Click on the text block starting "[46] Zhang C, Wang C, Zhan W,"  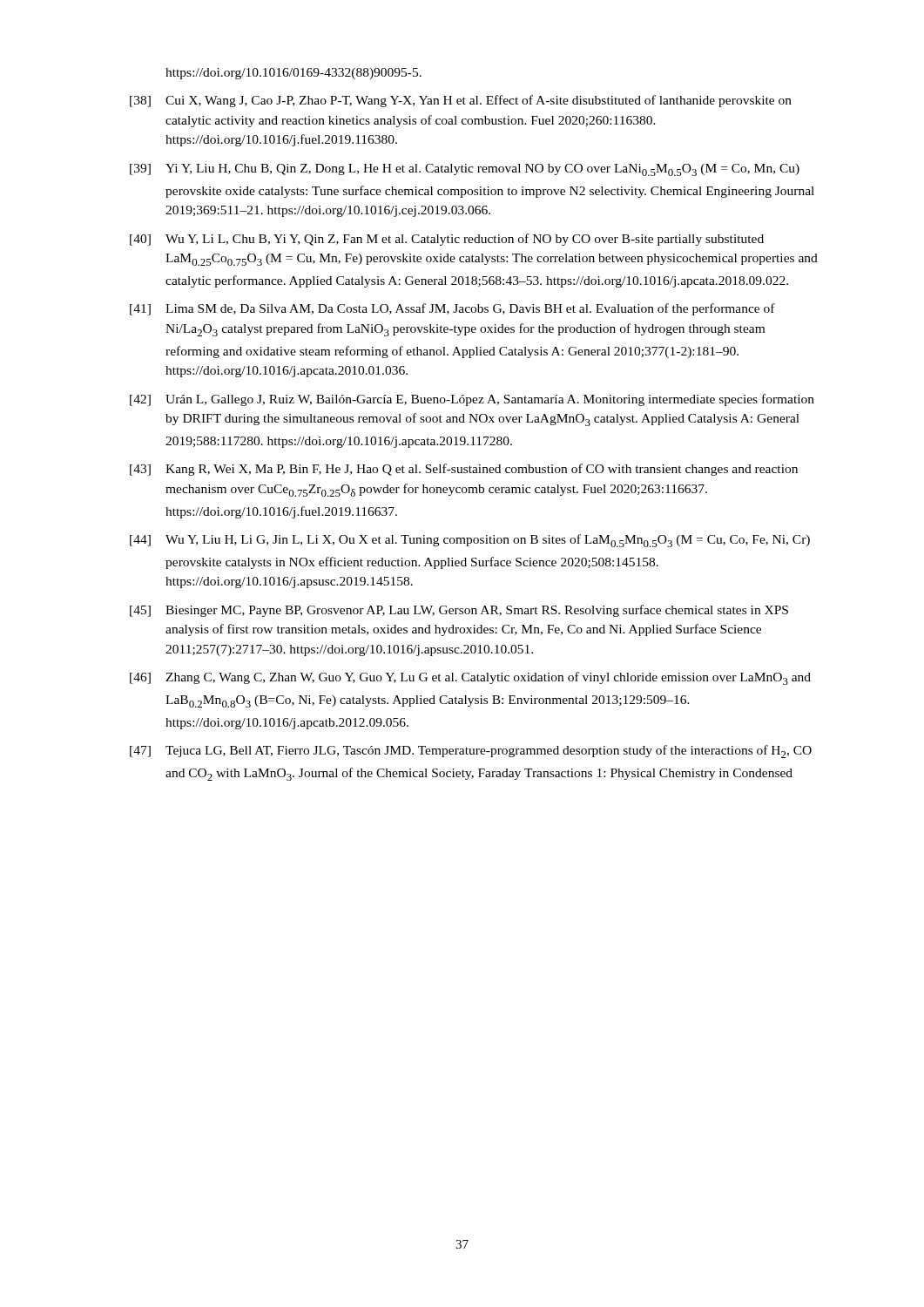click(x=474, y=700)
